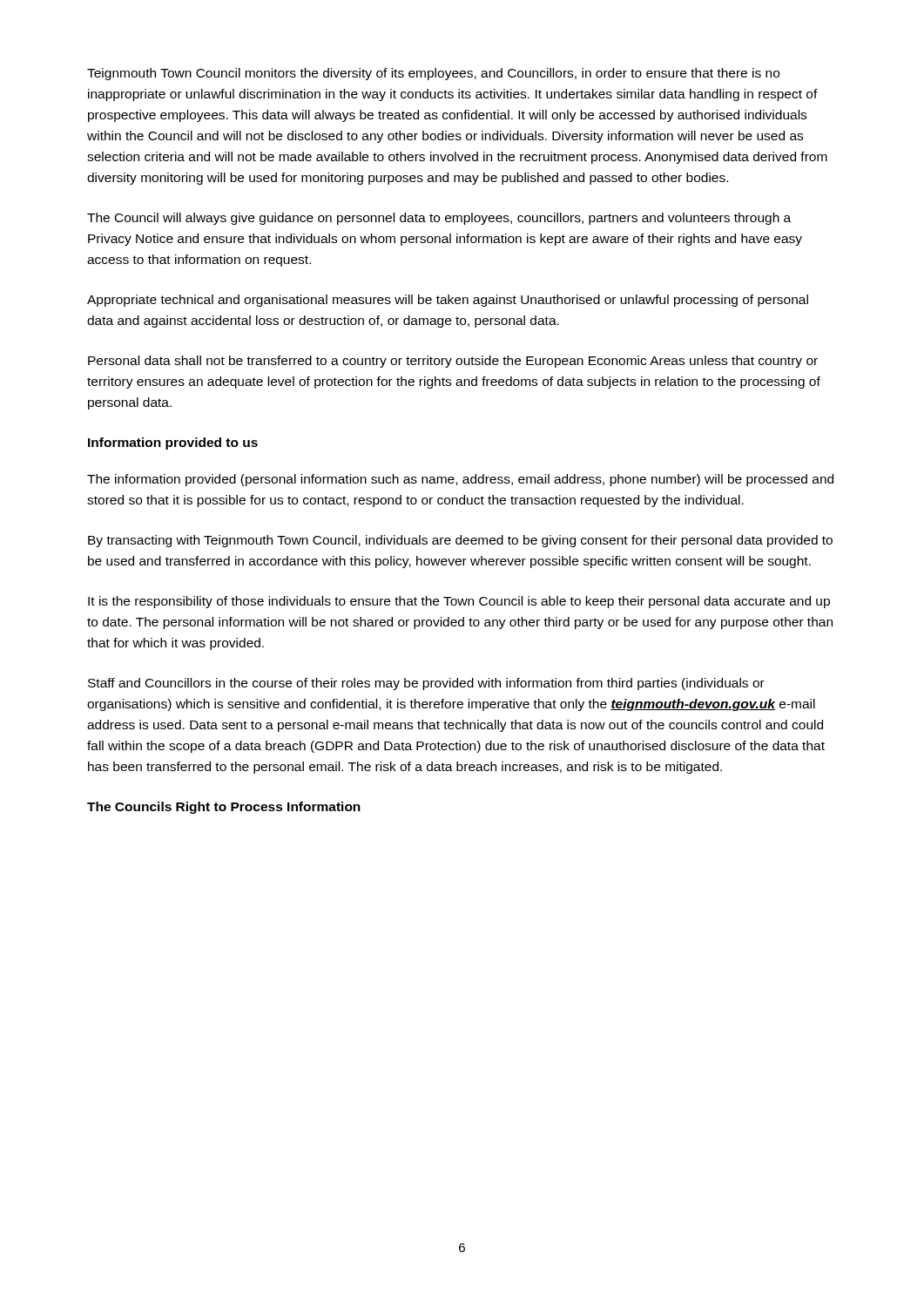Select the text block that says "By transacting with Teignmouth Town Council, individuals are"
Image resolution: width=924 pixels, height=1307 pixels.
click(x=460, y=551)
